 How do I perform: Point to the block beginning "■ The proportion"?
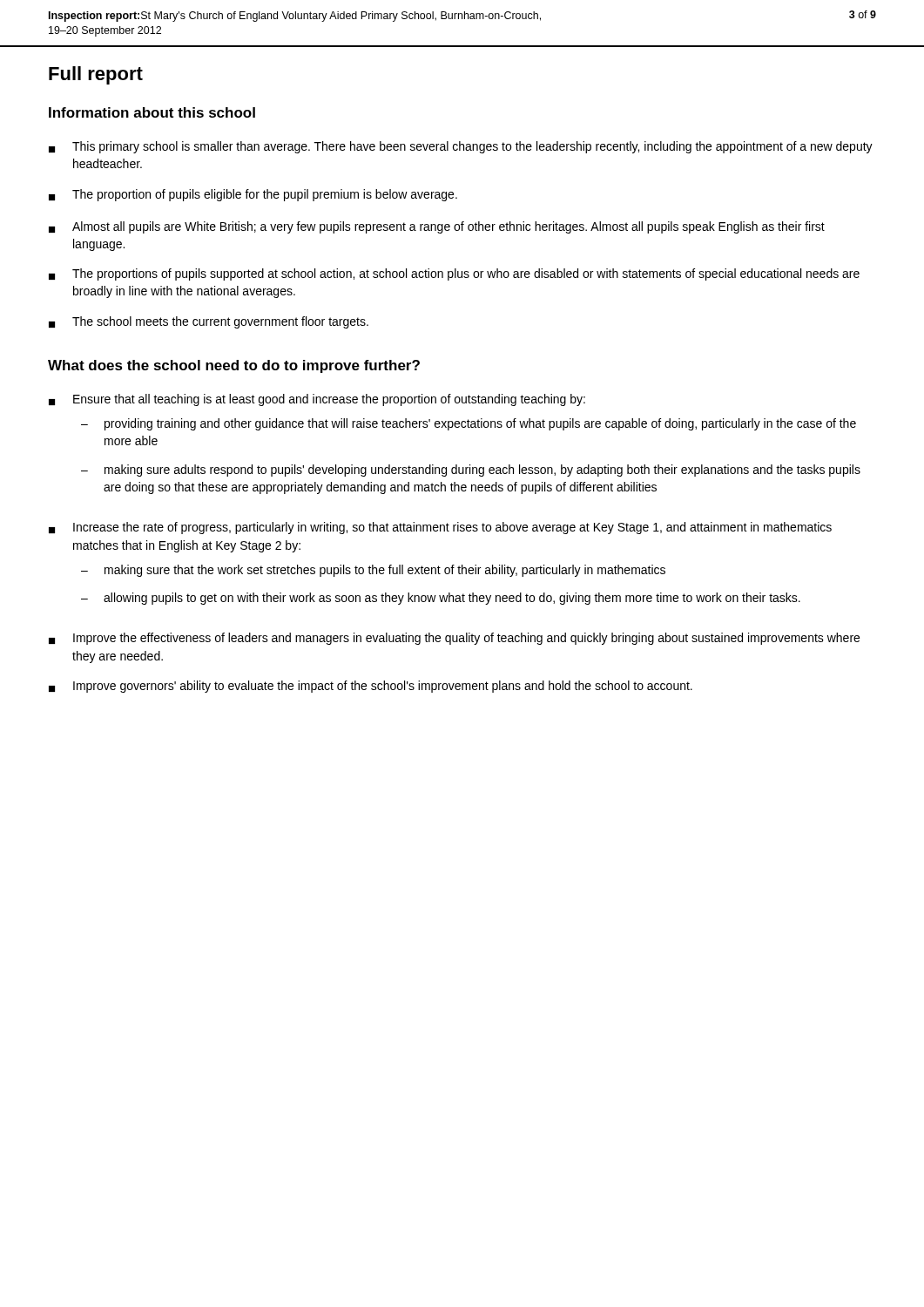[462, 195]
